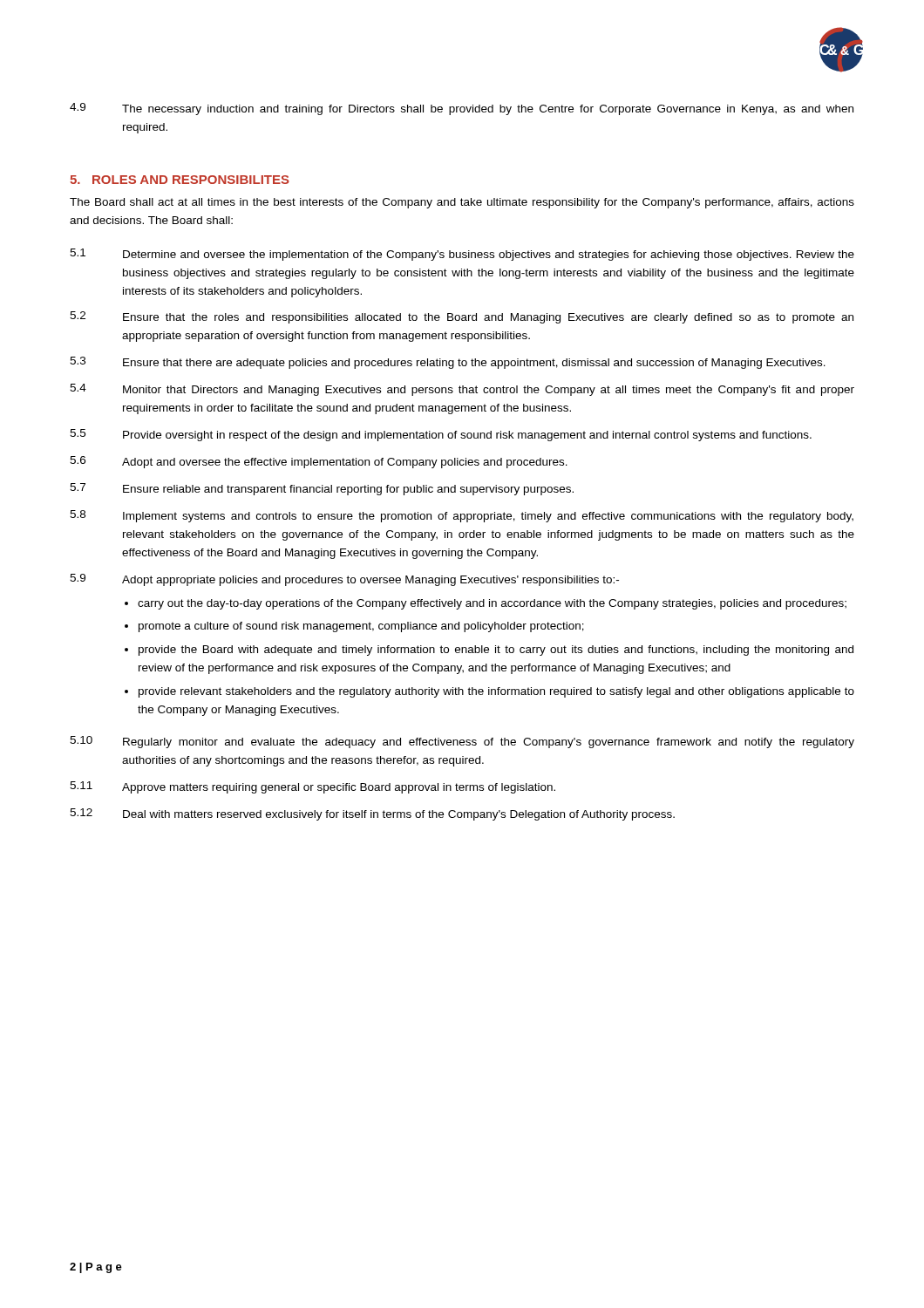Select the text starting "4.9 The necessary induction and training"
The height and width of the screenshot is (1308, 924).
pos(462,119)
